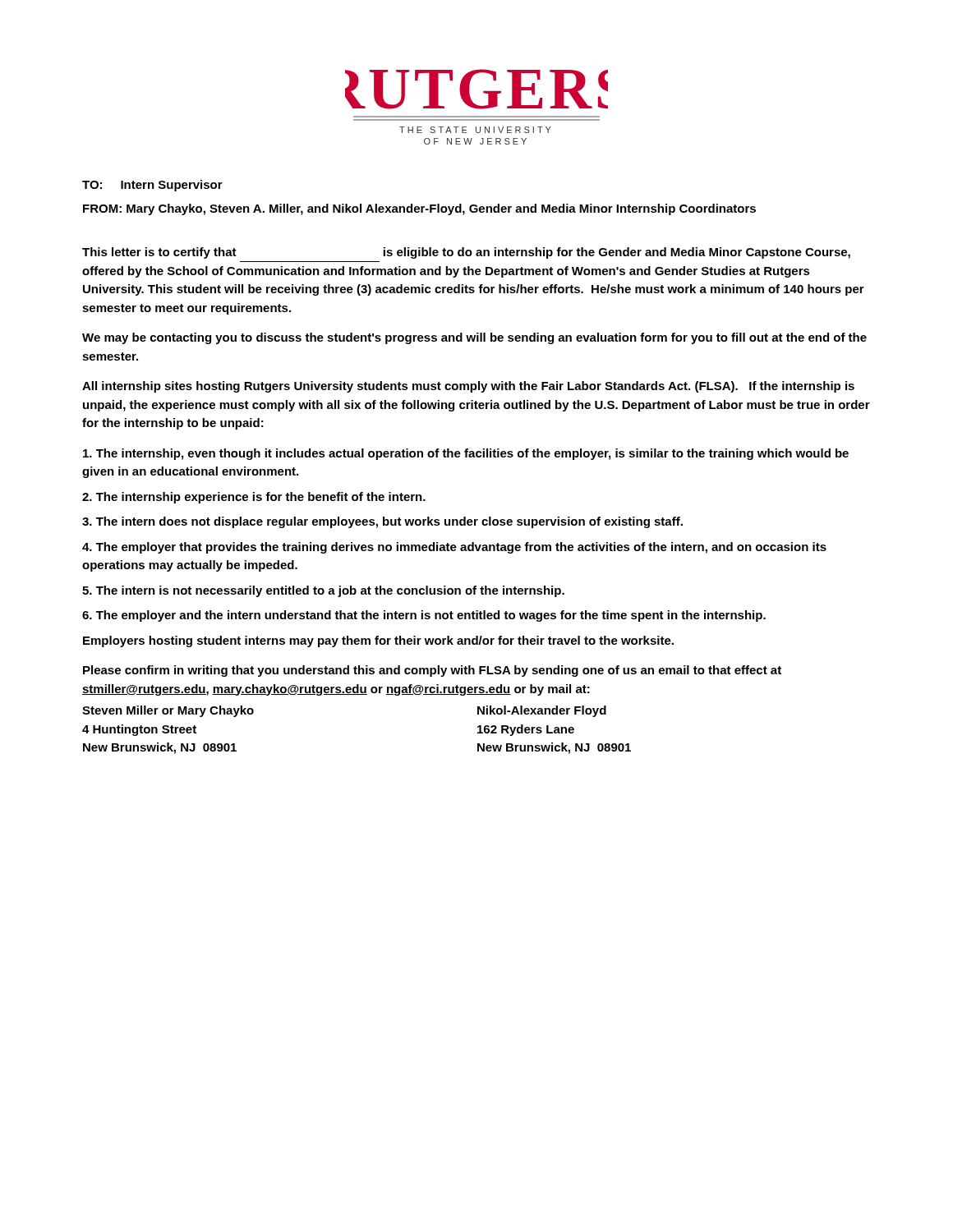Locate the block of text that opens with "Please confirm in writing that you"
The width and height of the screenshot is (953, 1232).
tap(476, 710)
